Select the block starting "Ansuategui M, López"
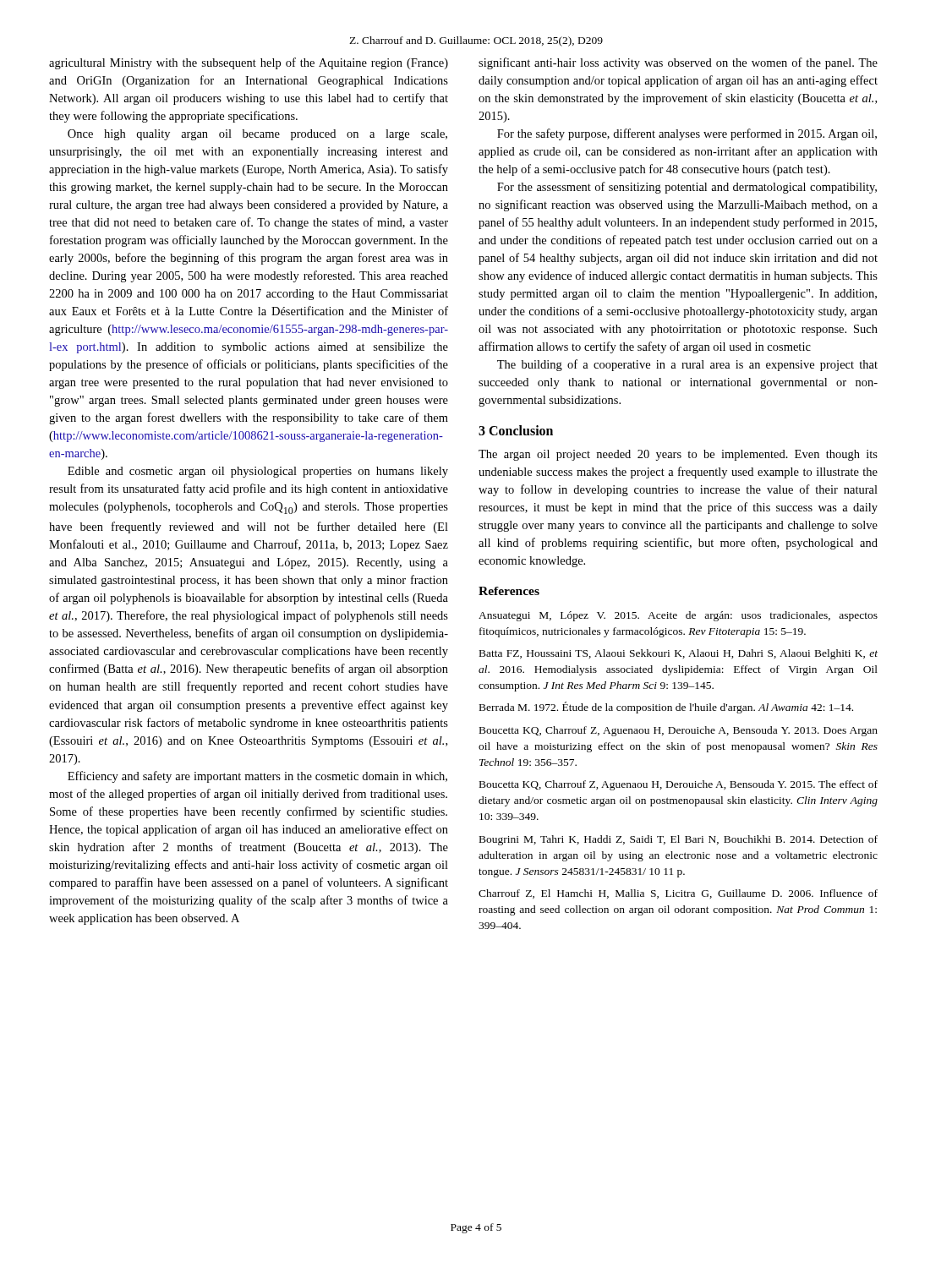The image size is (952, 1268). (678, 623)
